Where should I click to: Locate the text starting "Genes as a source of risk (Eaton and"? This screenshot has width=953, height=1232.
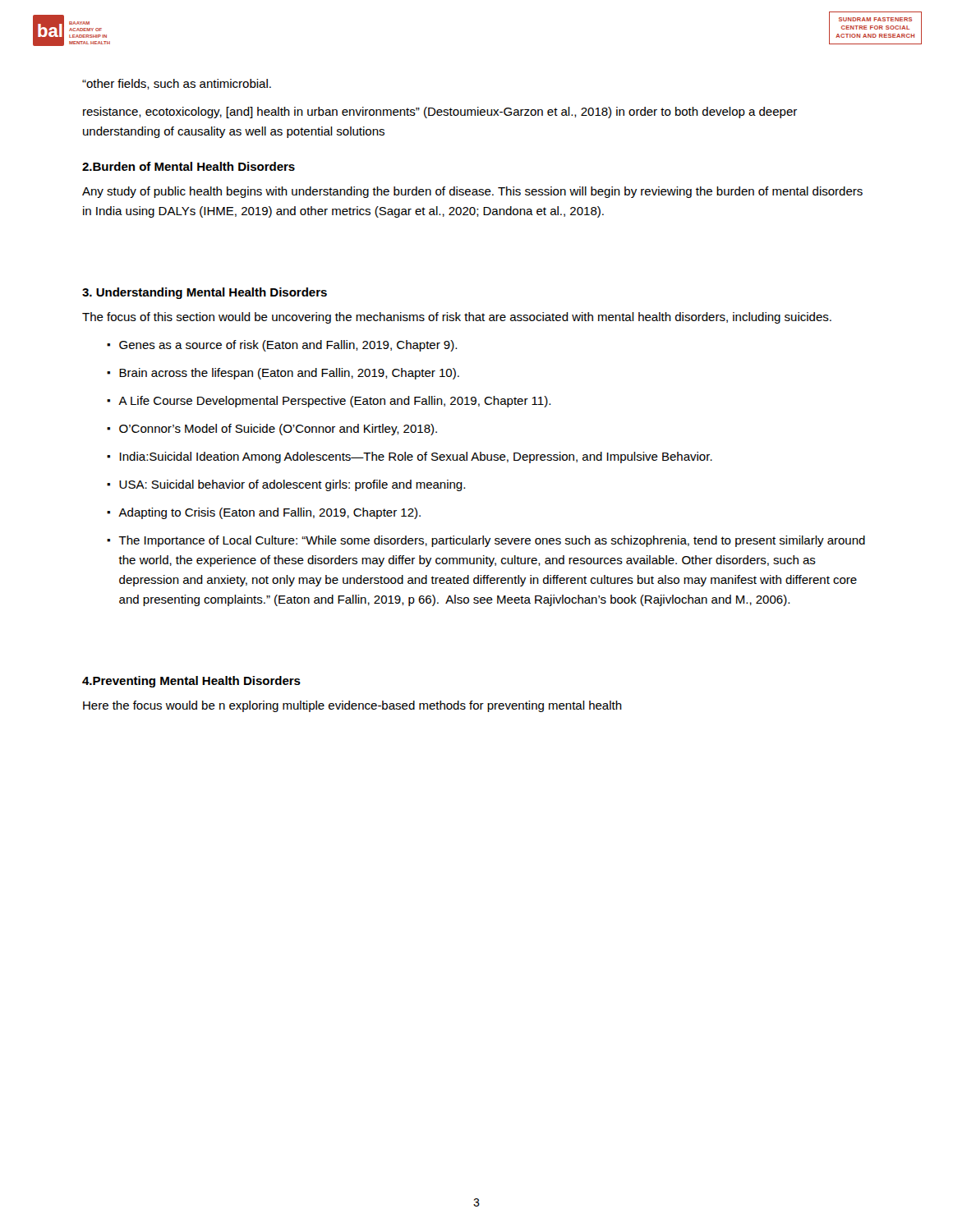pos(282,346)
